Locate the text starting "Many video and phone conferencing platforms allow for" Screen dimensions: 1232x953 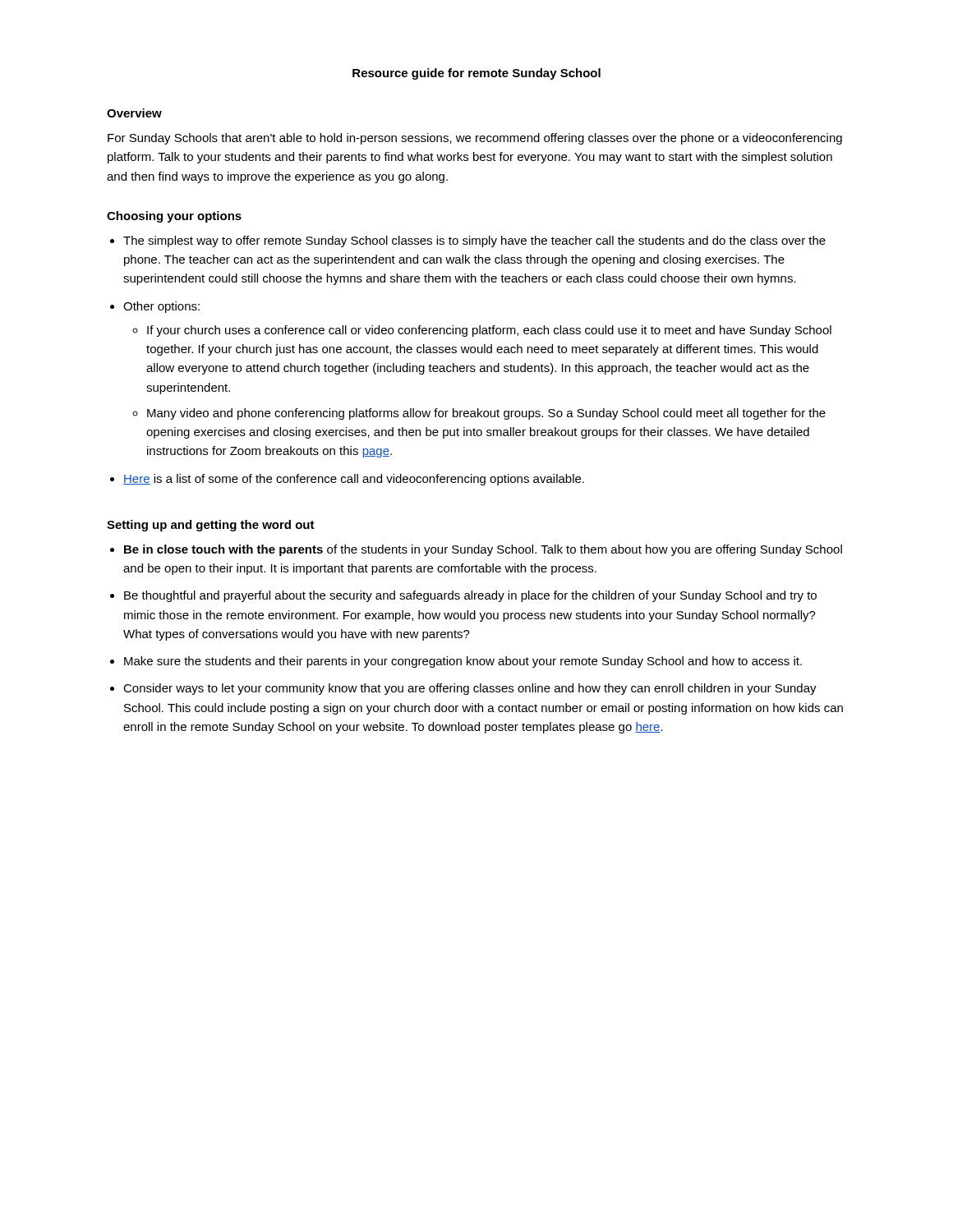point(486,432)
